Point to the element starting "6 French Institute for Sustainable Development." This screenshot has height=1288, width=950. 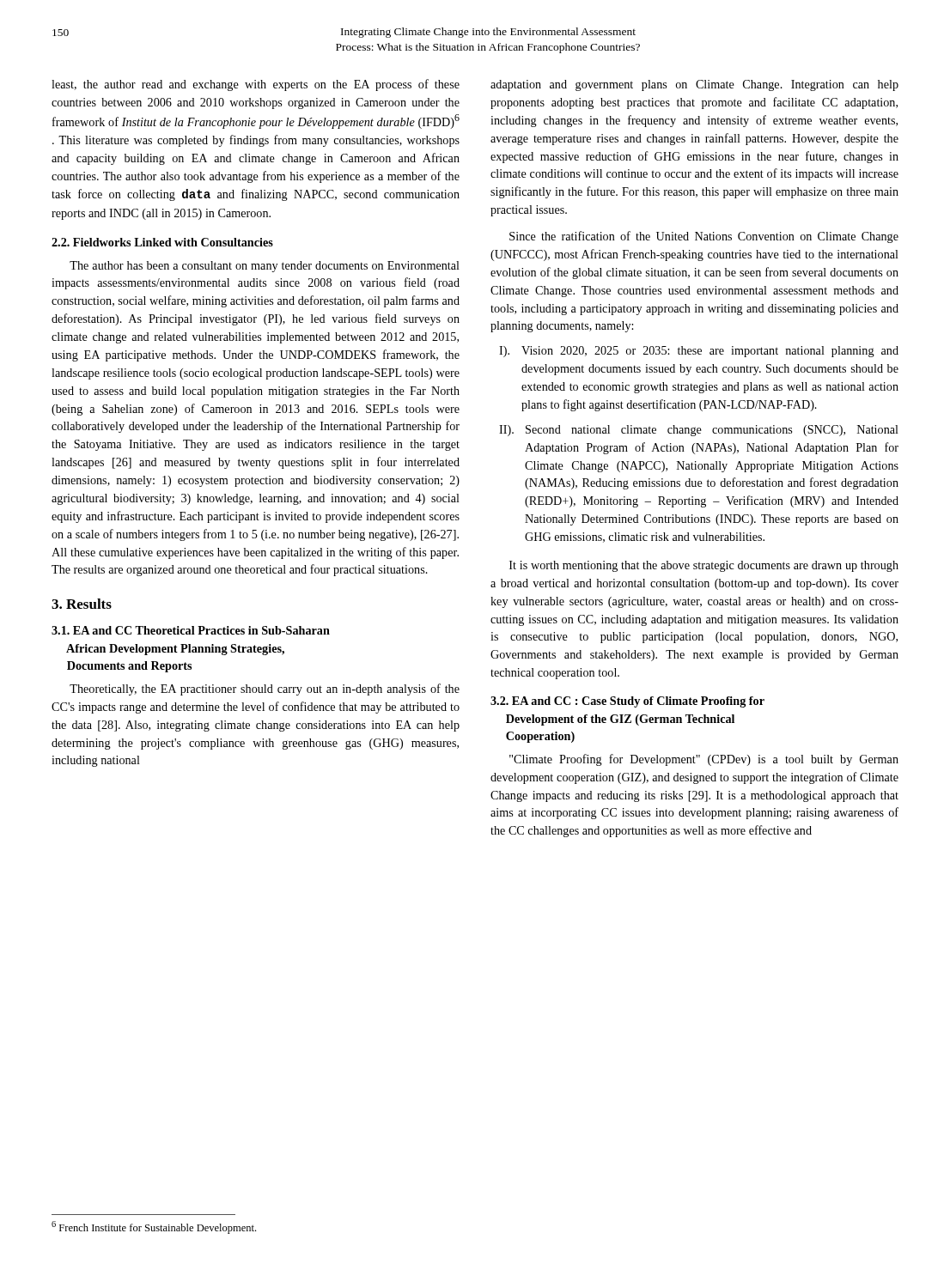click(154, 1224)
